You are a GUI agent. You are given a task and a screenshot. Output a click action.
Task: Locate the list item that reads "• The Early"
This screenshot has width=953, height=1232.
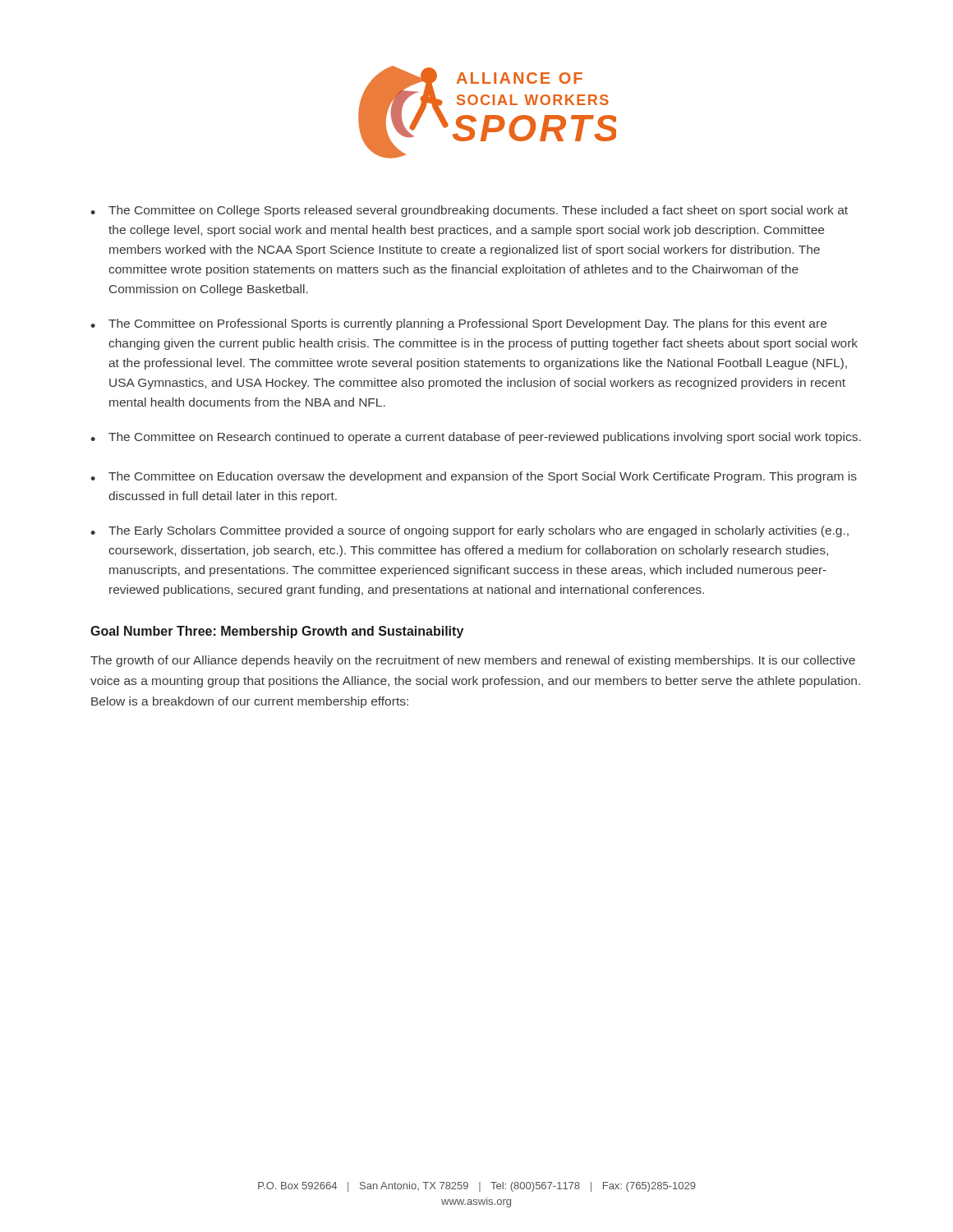coord(476,560)
